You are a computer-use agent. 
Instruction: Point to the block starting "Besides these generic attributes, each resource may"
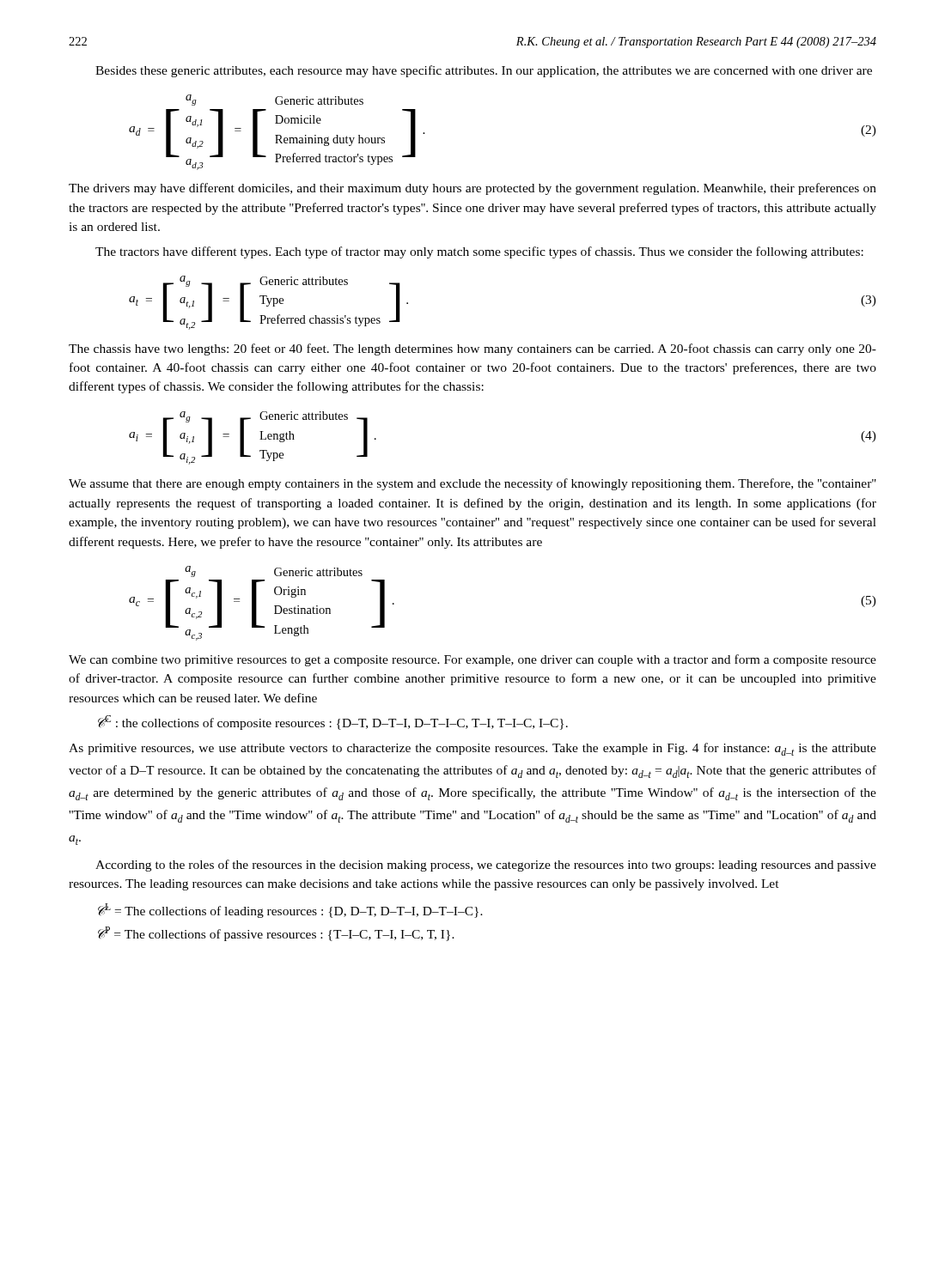[x=472, y=71]
